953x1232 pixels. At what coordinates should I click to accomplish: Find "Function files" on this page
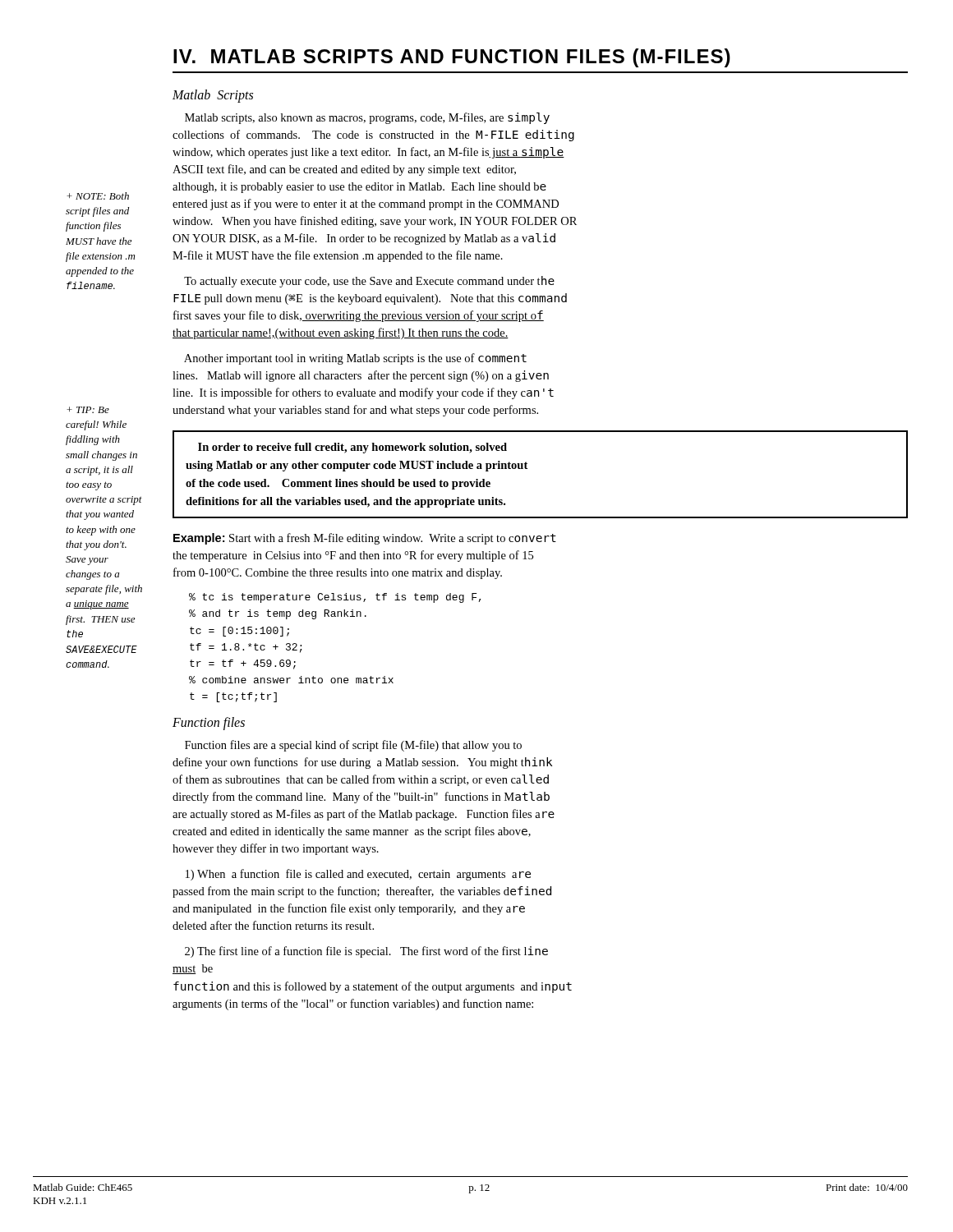pos(209,723)
